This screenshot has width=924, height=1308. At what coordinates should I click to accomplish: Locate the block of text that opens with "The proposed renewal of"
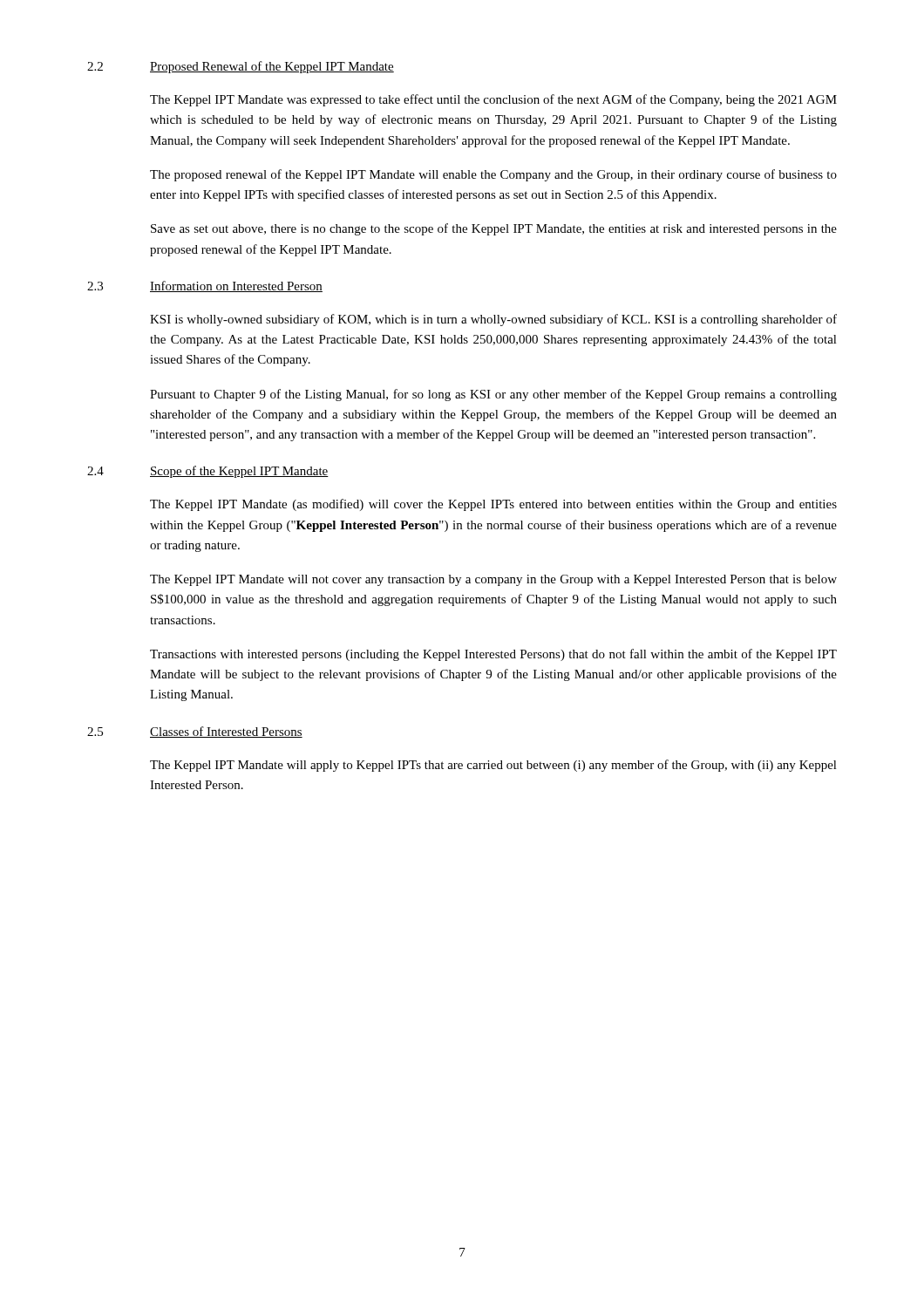[x=493, y=184]
